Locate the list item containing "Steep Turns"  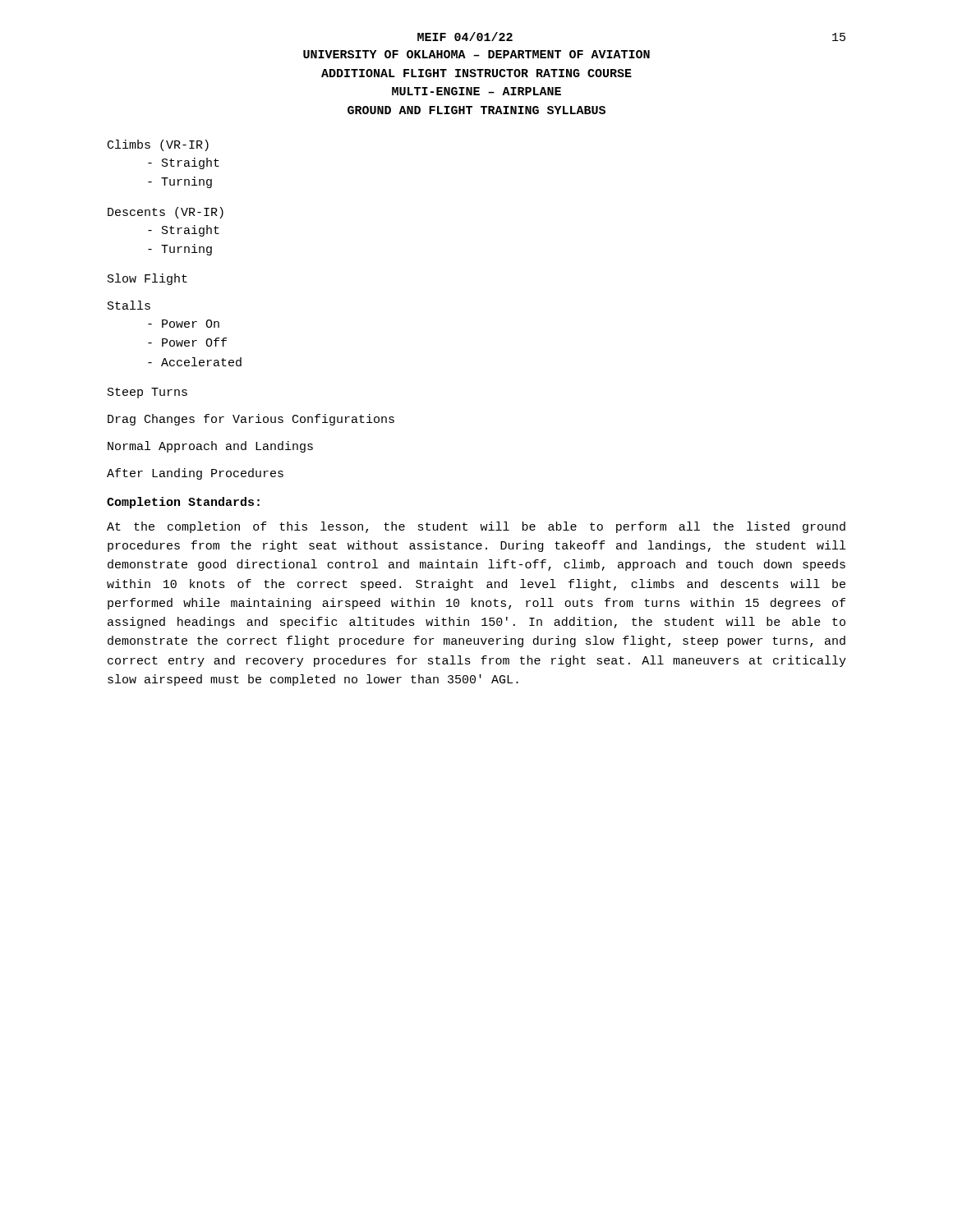(147, 393)
